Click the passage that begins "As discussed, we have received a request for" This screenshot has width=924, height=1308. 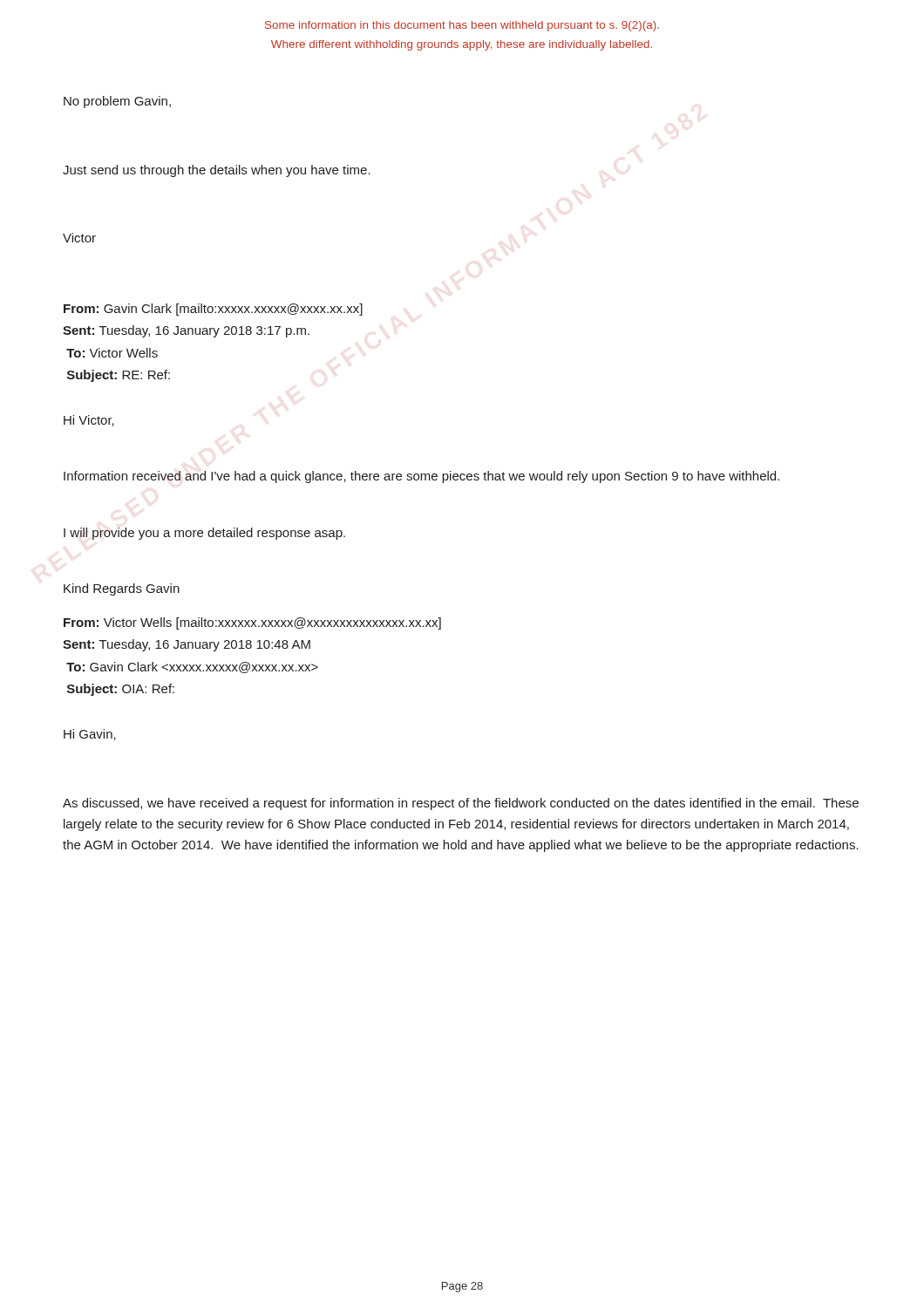click(x=461, y=824)
